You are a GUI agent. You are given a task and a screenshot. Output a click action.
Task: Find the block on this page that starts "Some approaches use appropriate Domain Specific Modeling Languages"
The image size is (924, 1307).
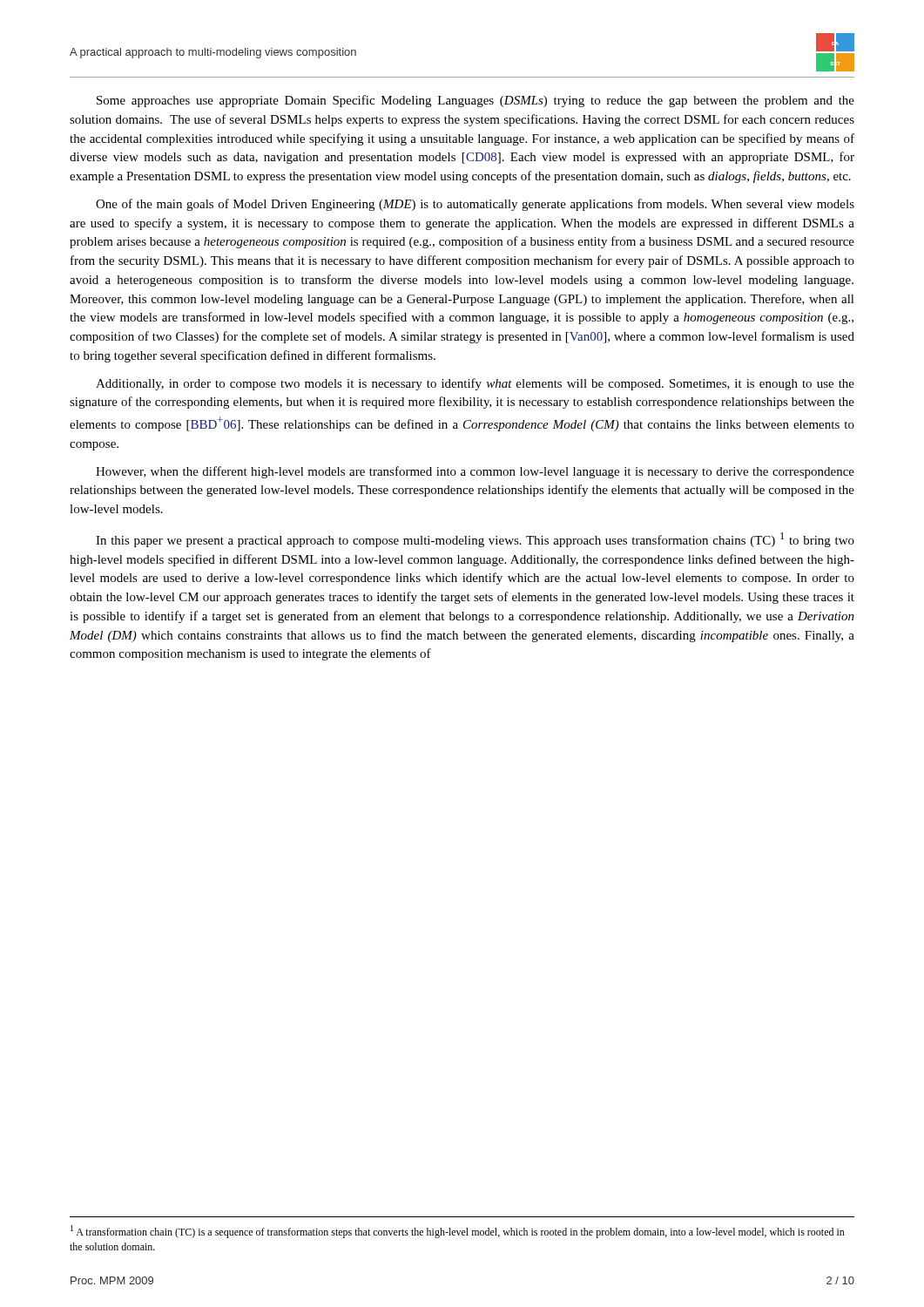462,139
